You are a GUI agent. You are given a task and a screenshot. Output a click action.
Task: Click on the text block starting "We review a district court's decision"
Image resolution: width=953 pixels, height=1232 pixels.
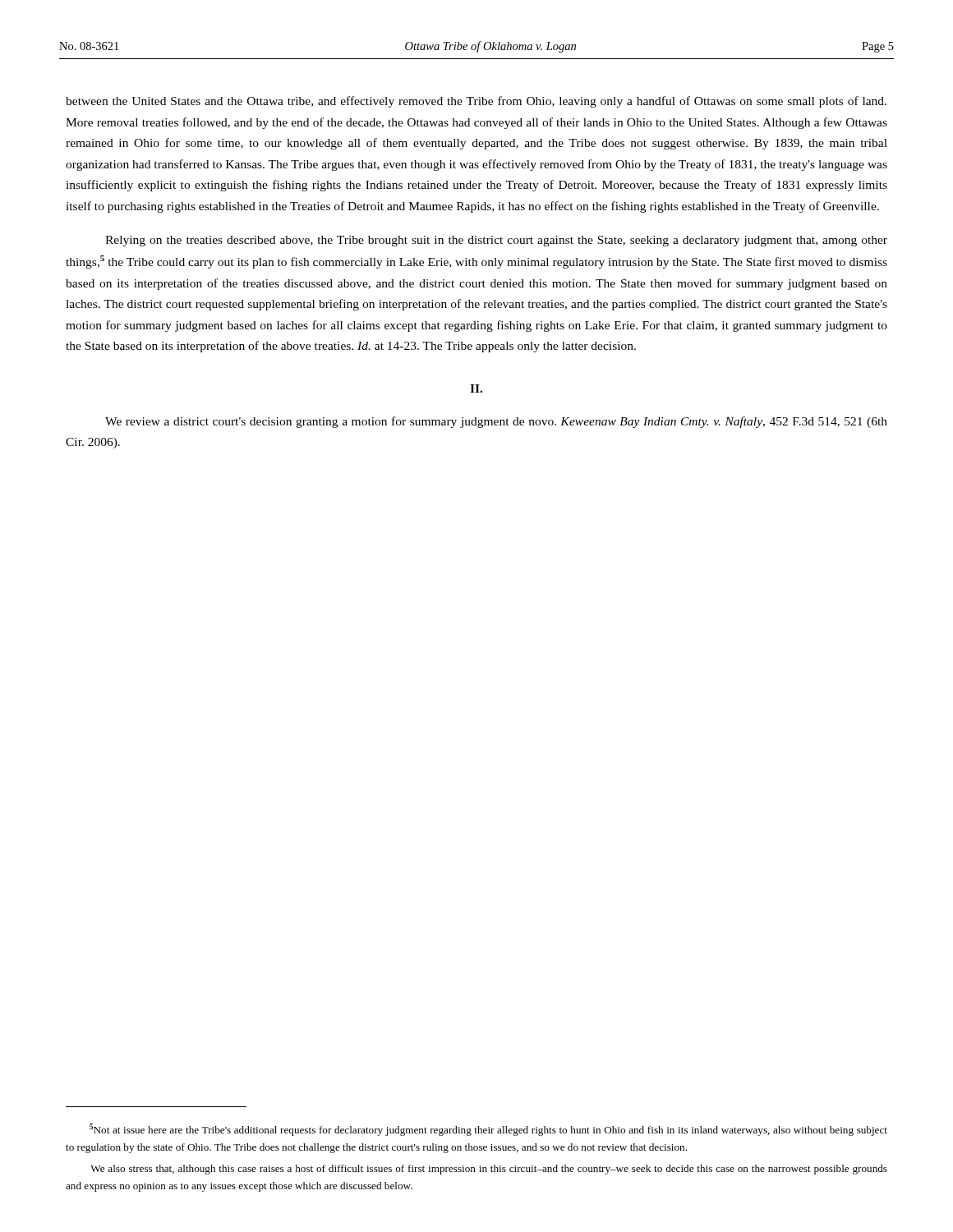tap(476, 431)
